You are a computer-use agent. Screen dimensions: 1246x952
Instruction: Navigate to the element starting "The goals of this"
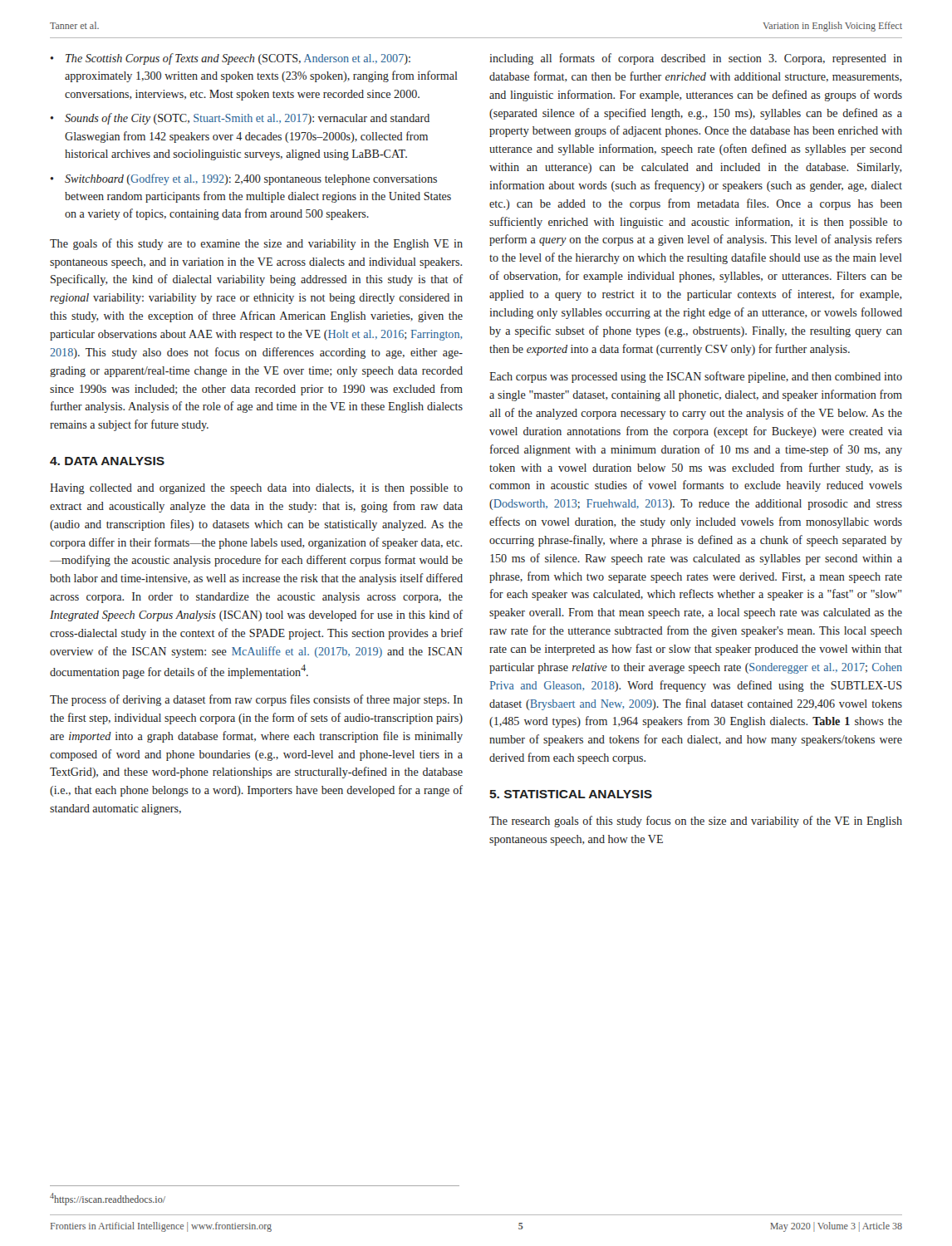[x=256, y=334]
